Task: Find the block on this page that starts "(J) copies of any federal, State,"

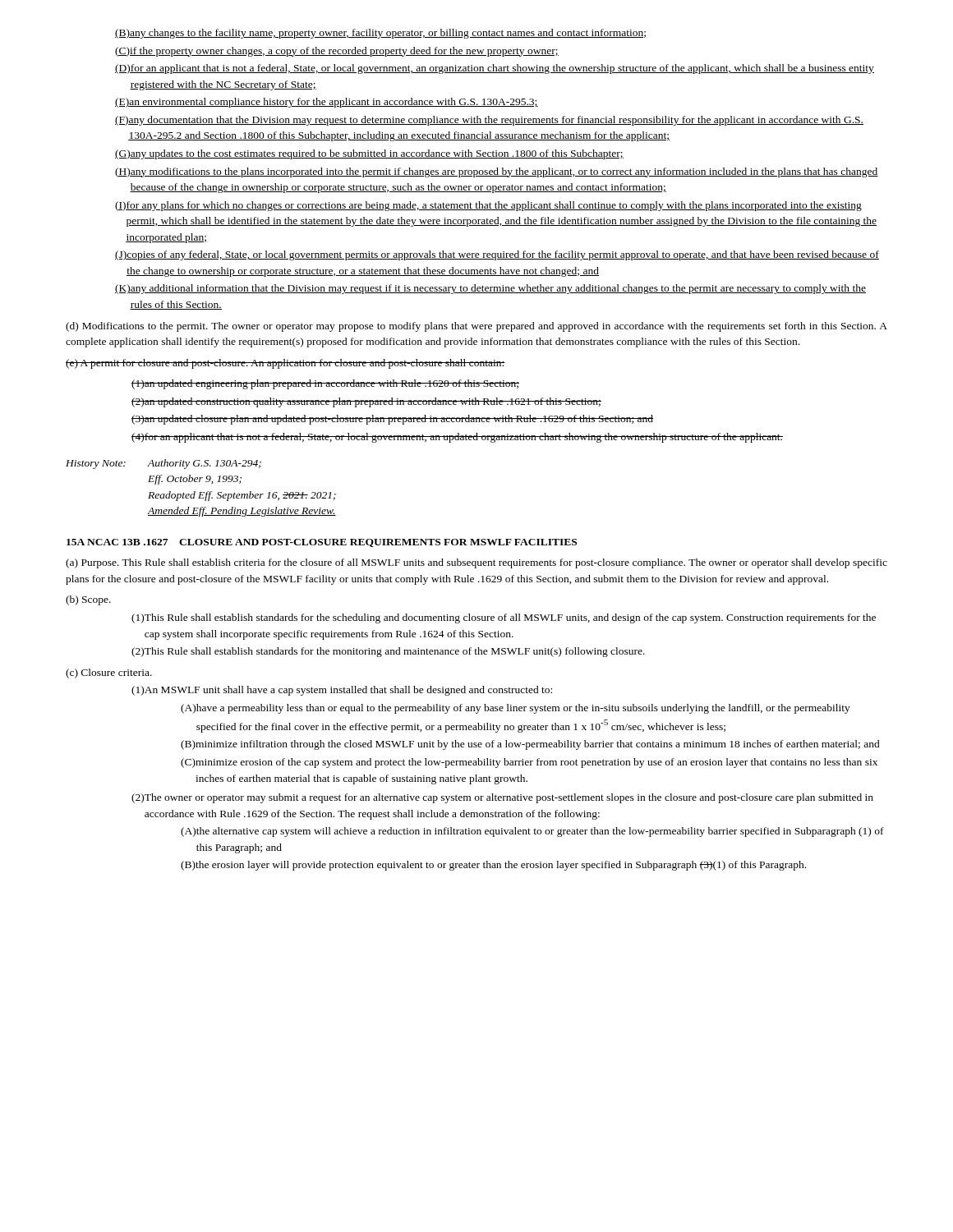Action: click(x=476, y=263)
